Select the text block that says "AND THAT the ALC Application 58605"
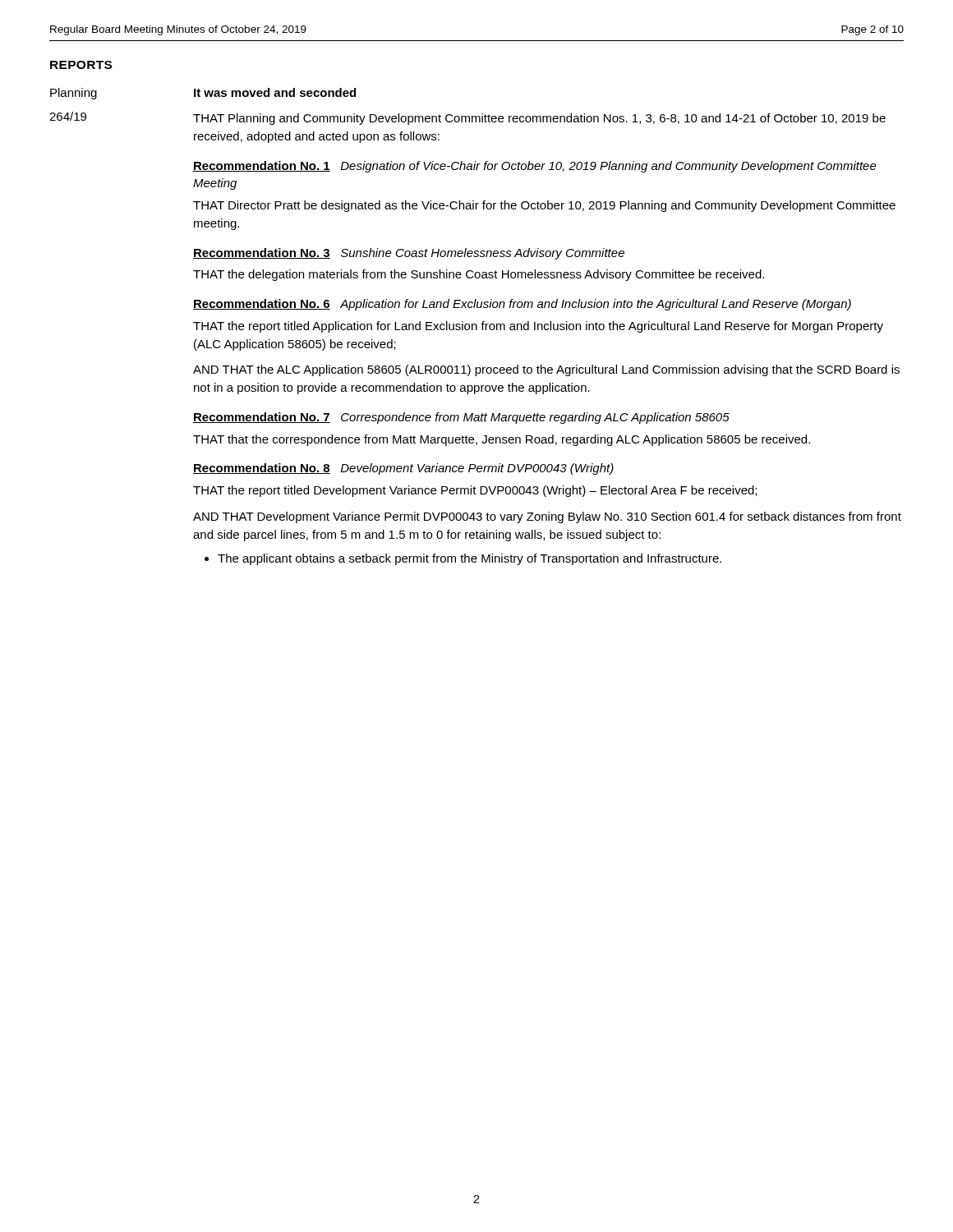Screen dimensions: 1232x953 (x=547, y=378)
